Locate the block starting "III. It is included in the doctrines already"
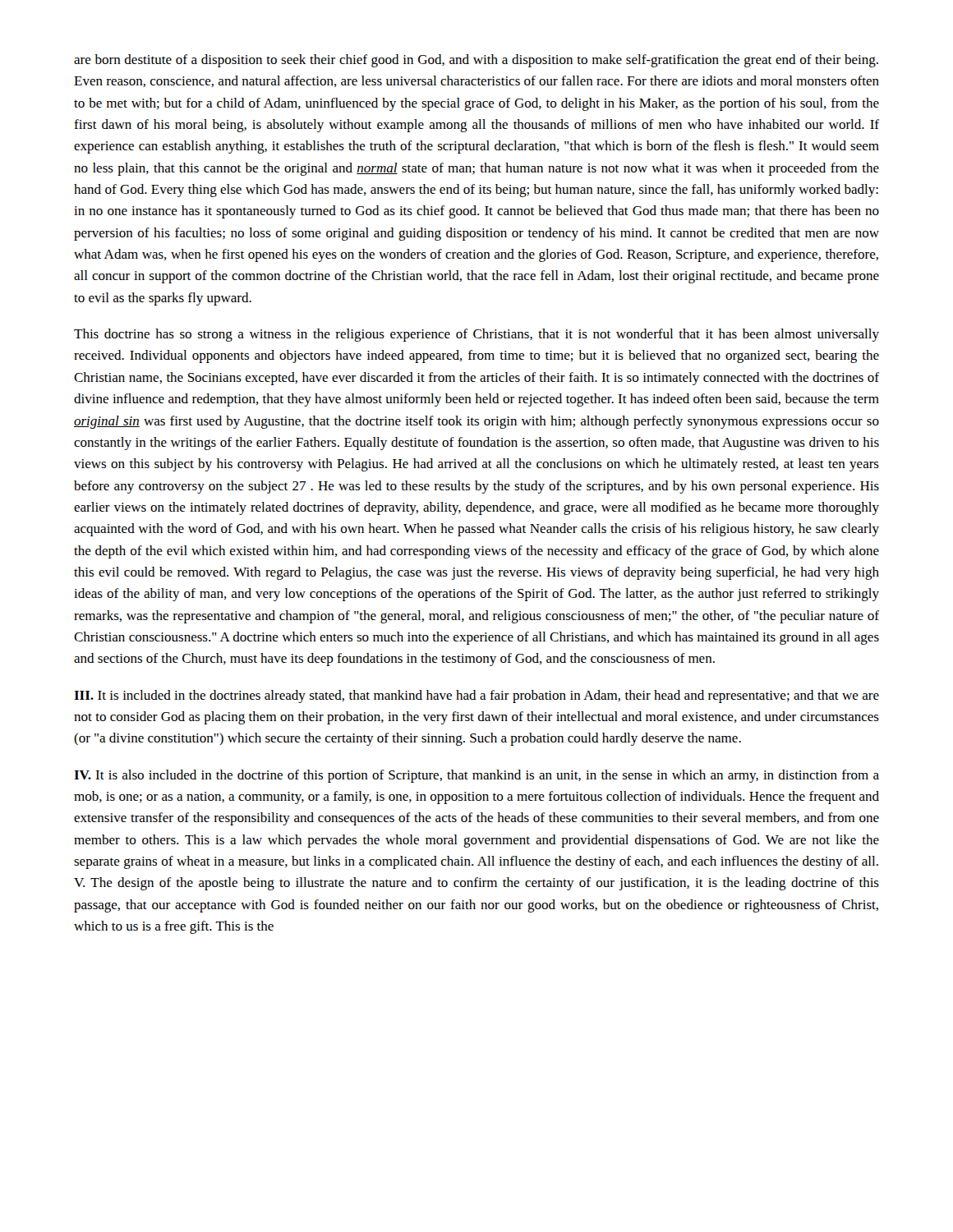 pos(476,717)
